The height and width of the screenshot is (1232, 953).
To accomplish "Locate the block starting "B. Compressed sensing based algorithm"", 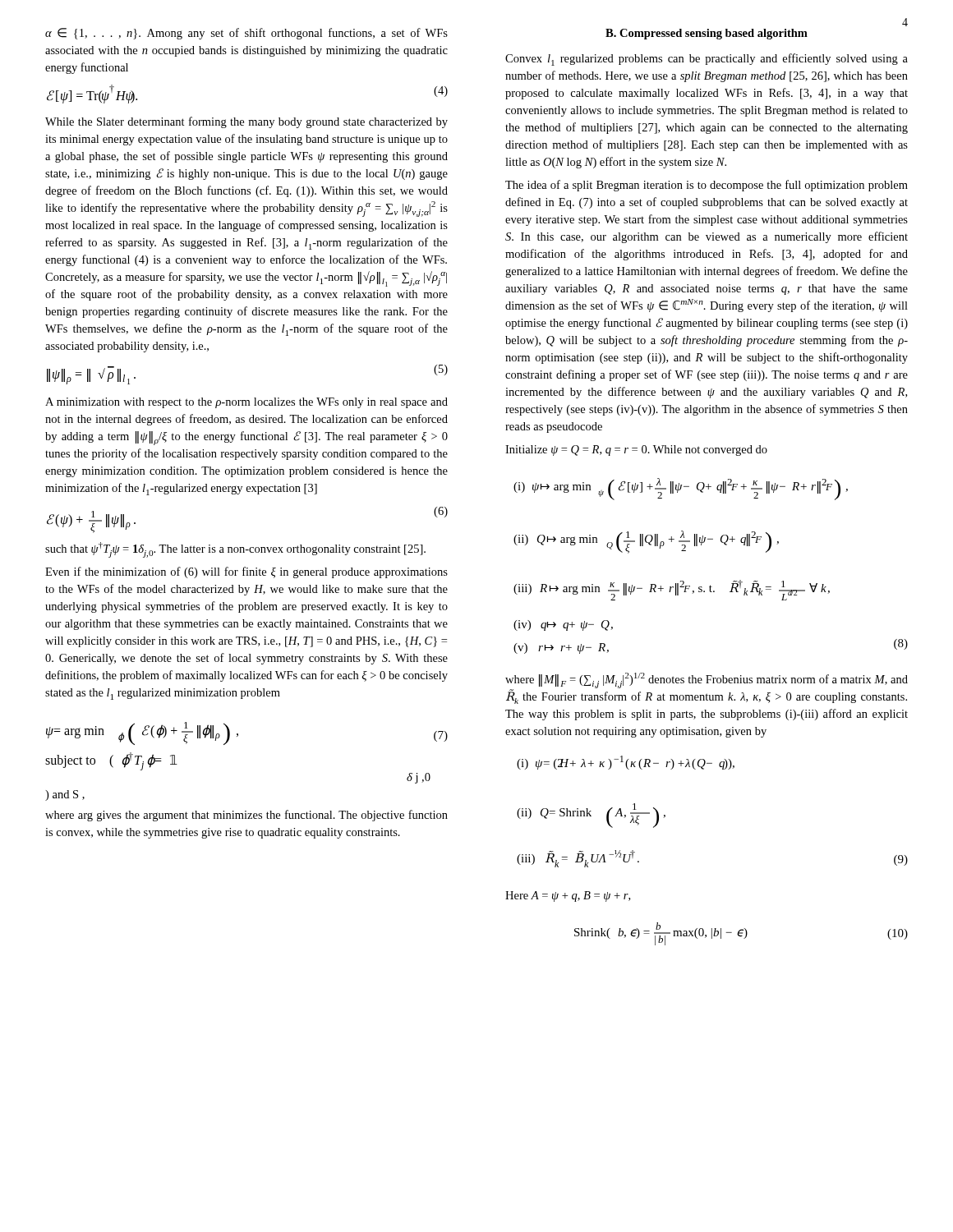I will point(707,33).
